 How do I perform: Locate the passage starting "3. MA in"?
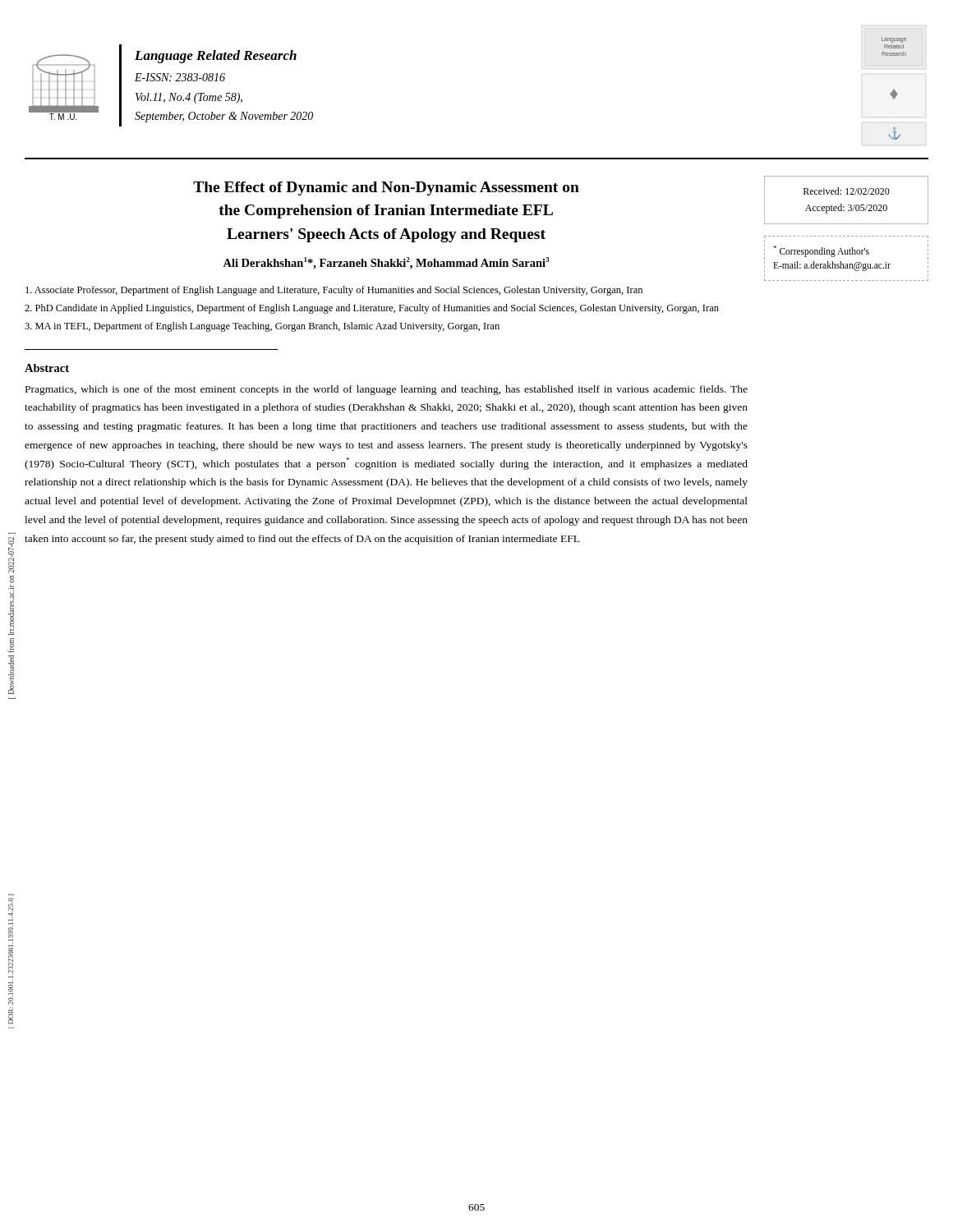[x=262, y=326]
